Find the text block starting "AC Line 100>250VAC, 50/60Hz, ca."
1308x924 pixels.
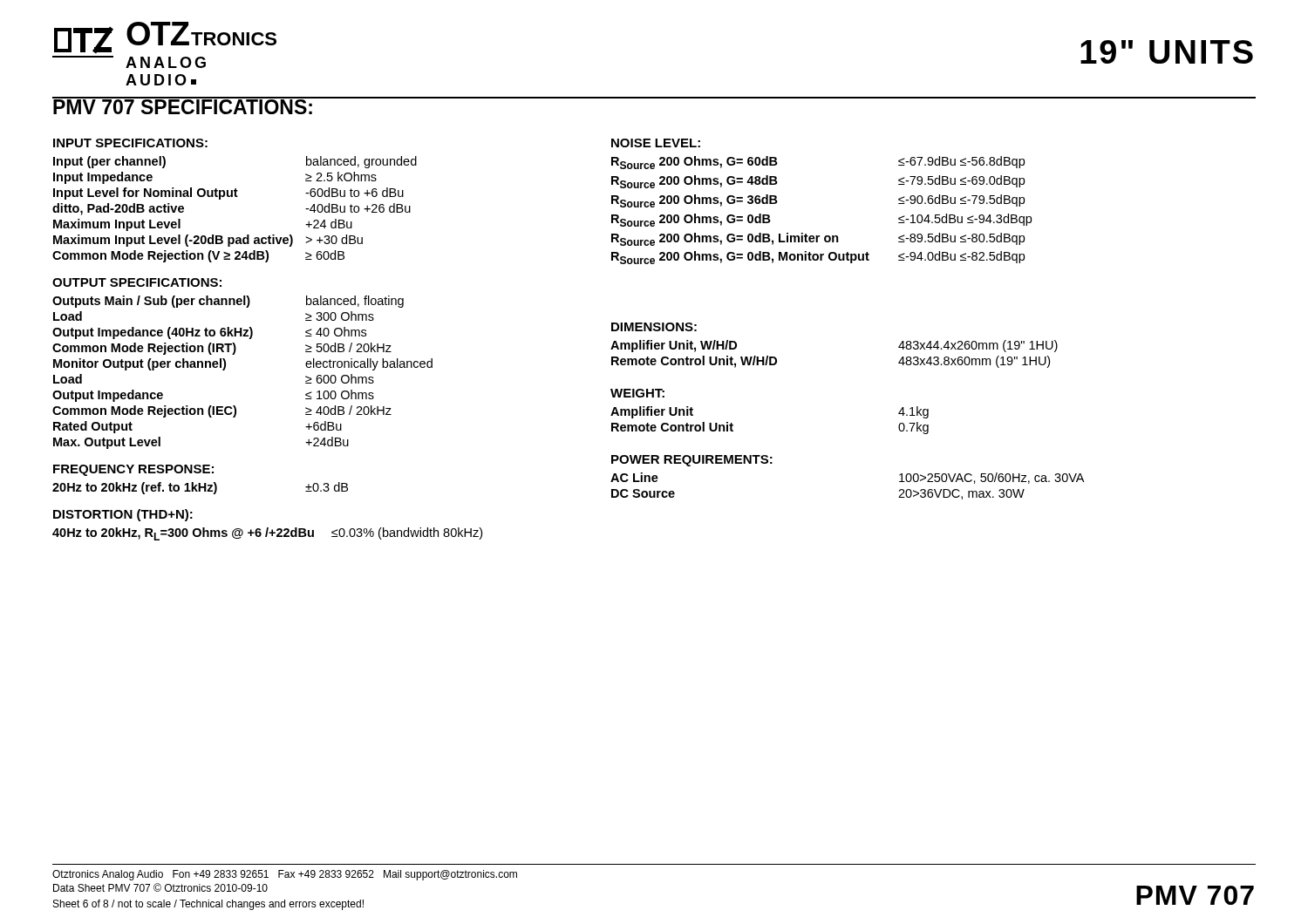(x=933, y=478)
